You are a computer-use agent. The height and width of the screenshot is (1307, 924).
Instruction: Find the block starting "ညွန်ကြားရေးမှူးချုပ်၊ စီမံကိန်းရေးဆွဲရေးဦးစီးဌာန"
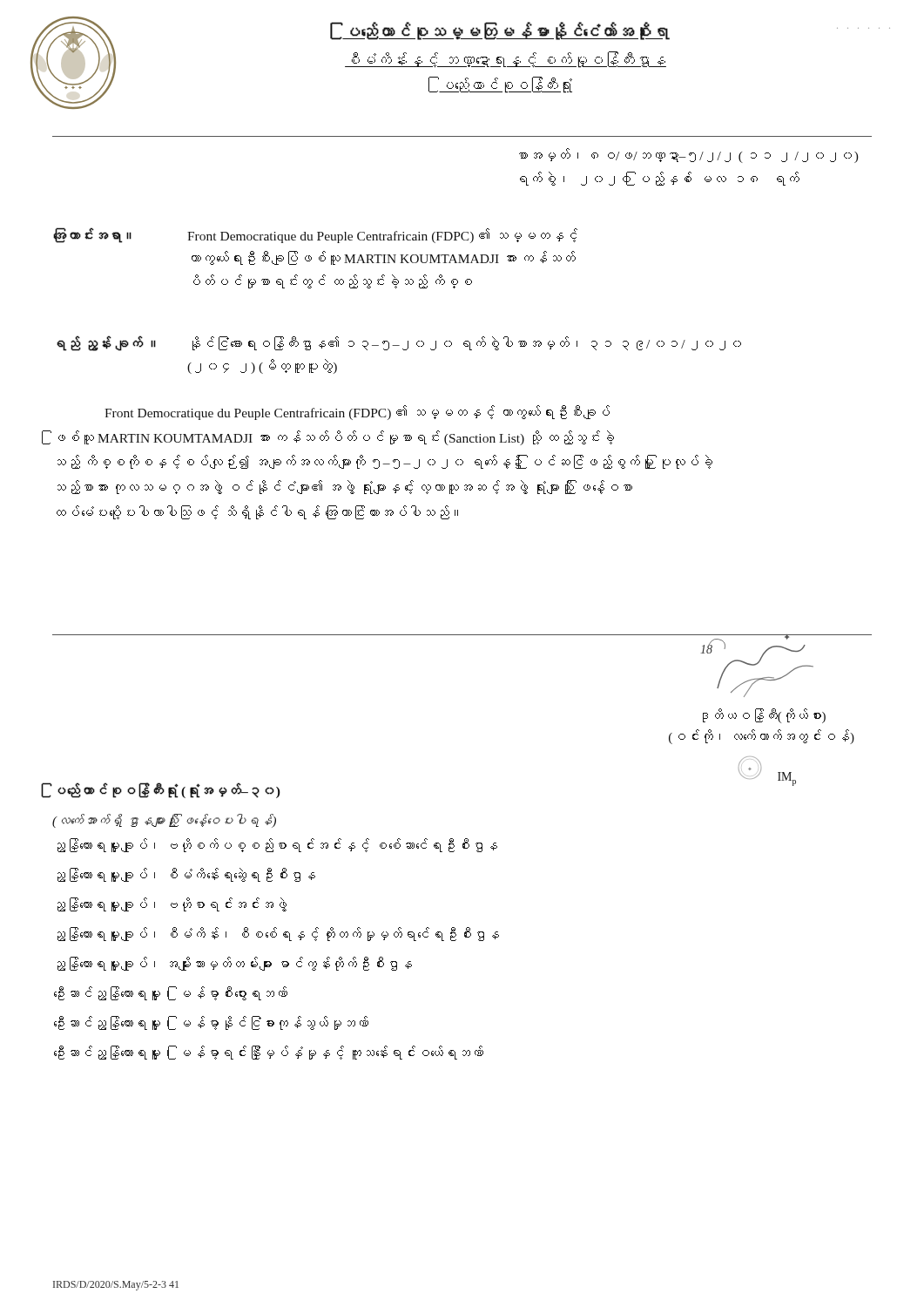point(184,876)
